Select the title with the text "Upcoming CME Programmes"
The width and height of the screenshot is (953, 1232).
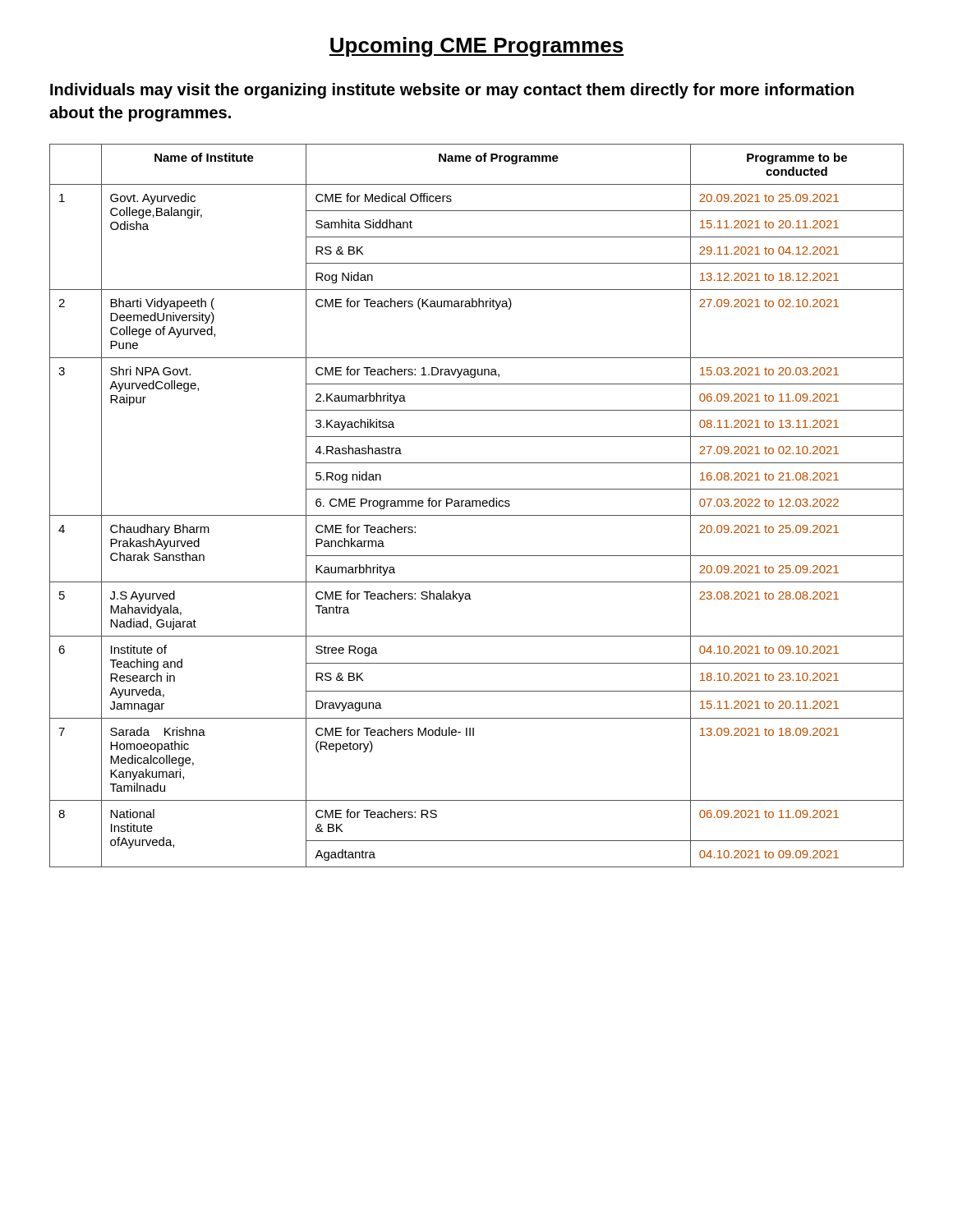pos(476,46)
